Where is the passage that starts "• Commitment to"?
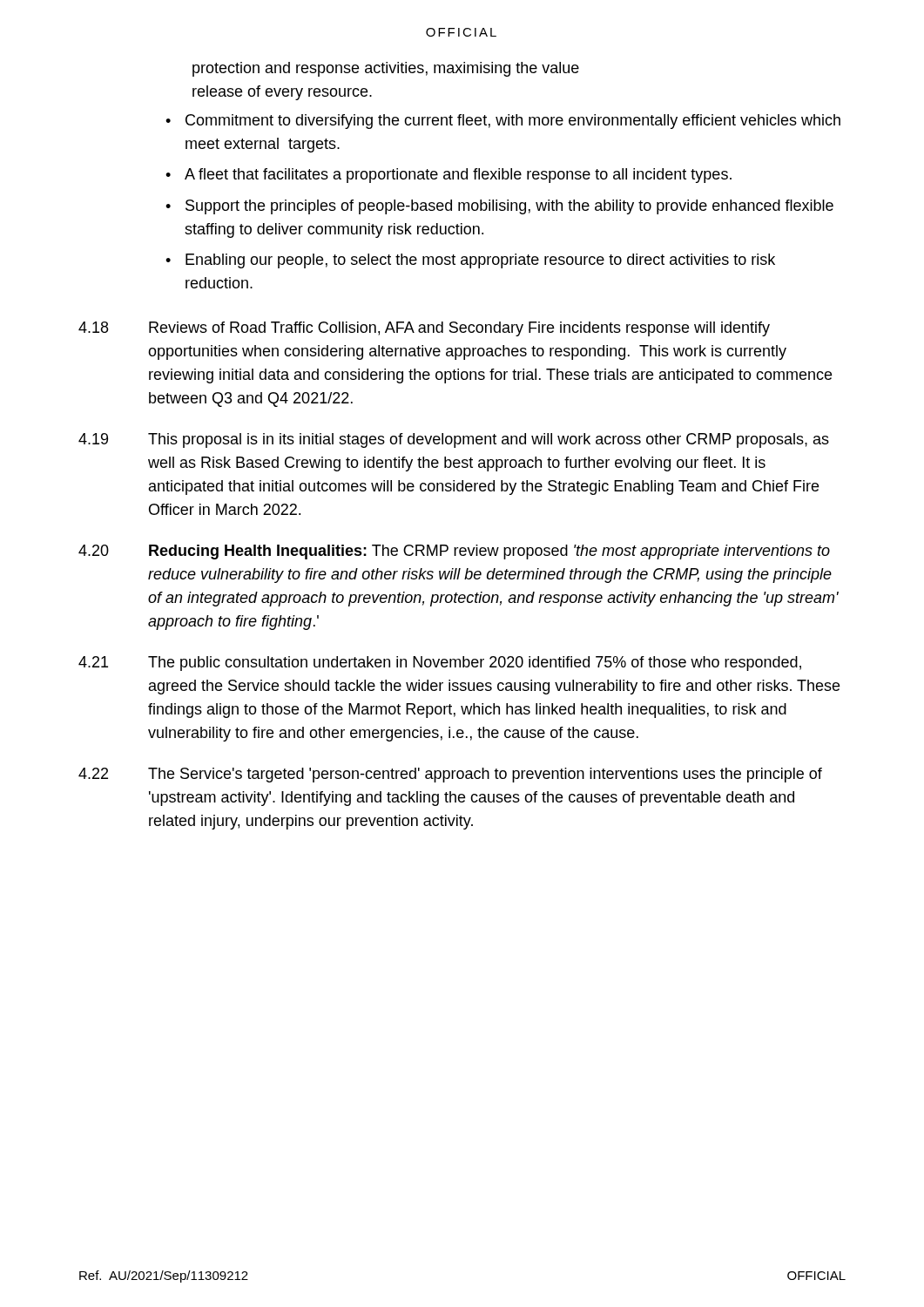This screenshot has width=924, height=1307. pyautogui.click(x=506, y=132)
